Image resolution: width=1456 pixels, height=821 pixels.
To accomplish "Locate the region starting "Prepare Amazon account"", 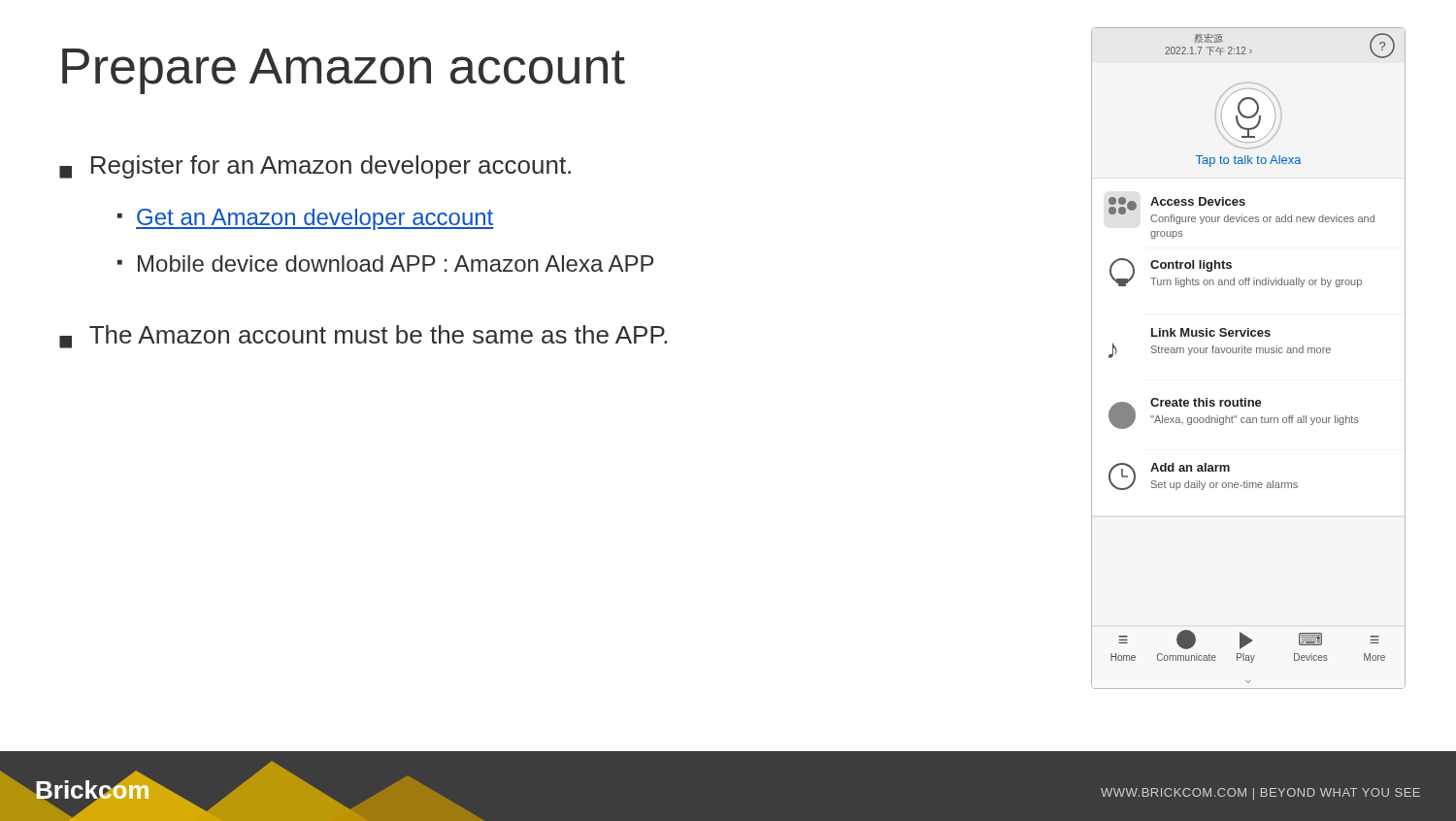I will (x=342, y=66).
